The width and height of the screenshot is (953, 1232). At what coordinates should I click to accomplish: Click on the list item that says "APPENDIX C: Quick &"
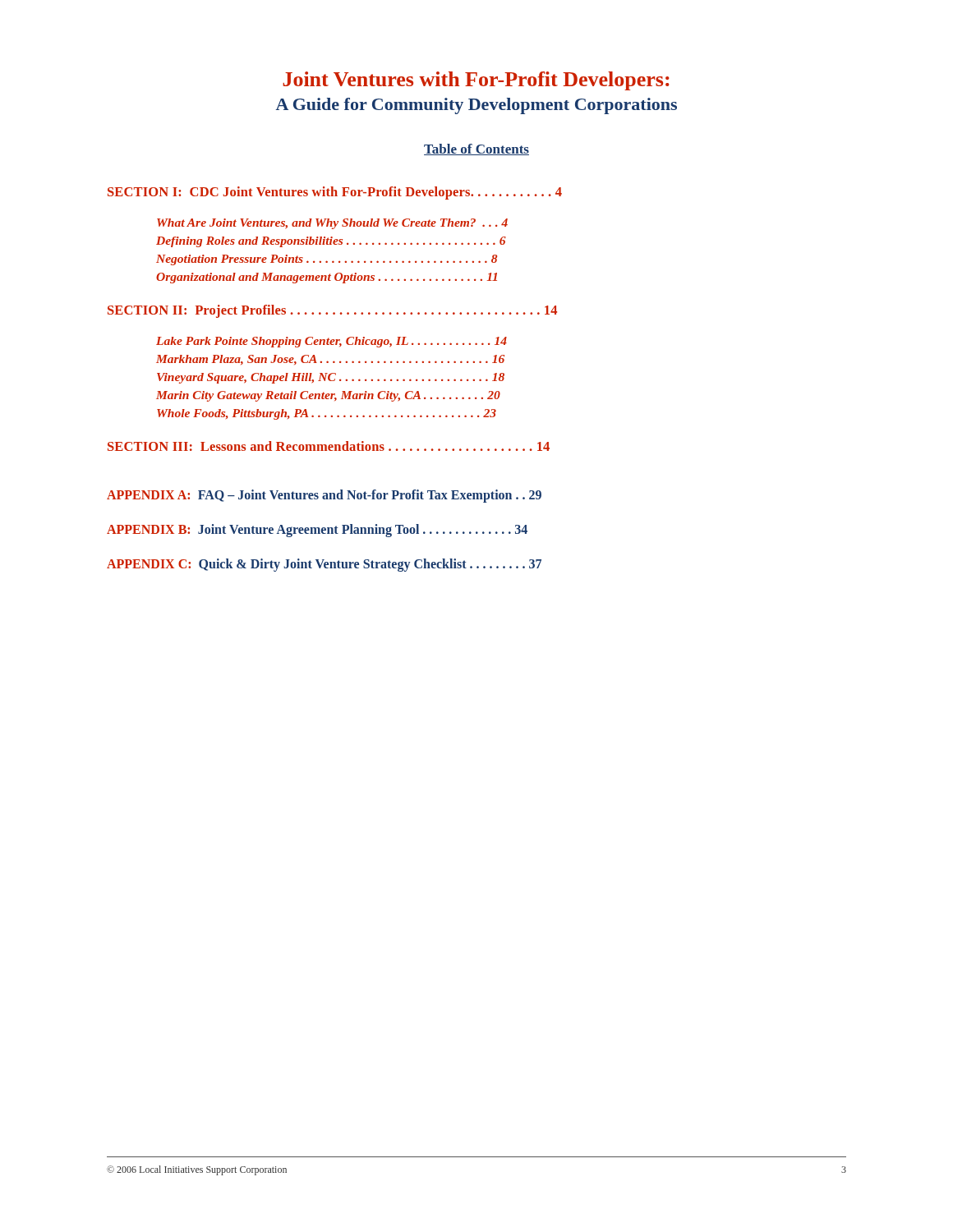(324, 564)
